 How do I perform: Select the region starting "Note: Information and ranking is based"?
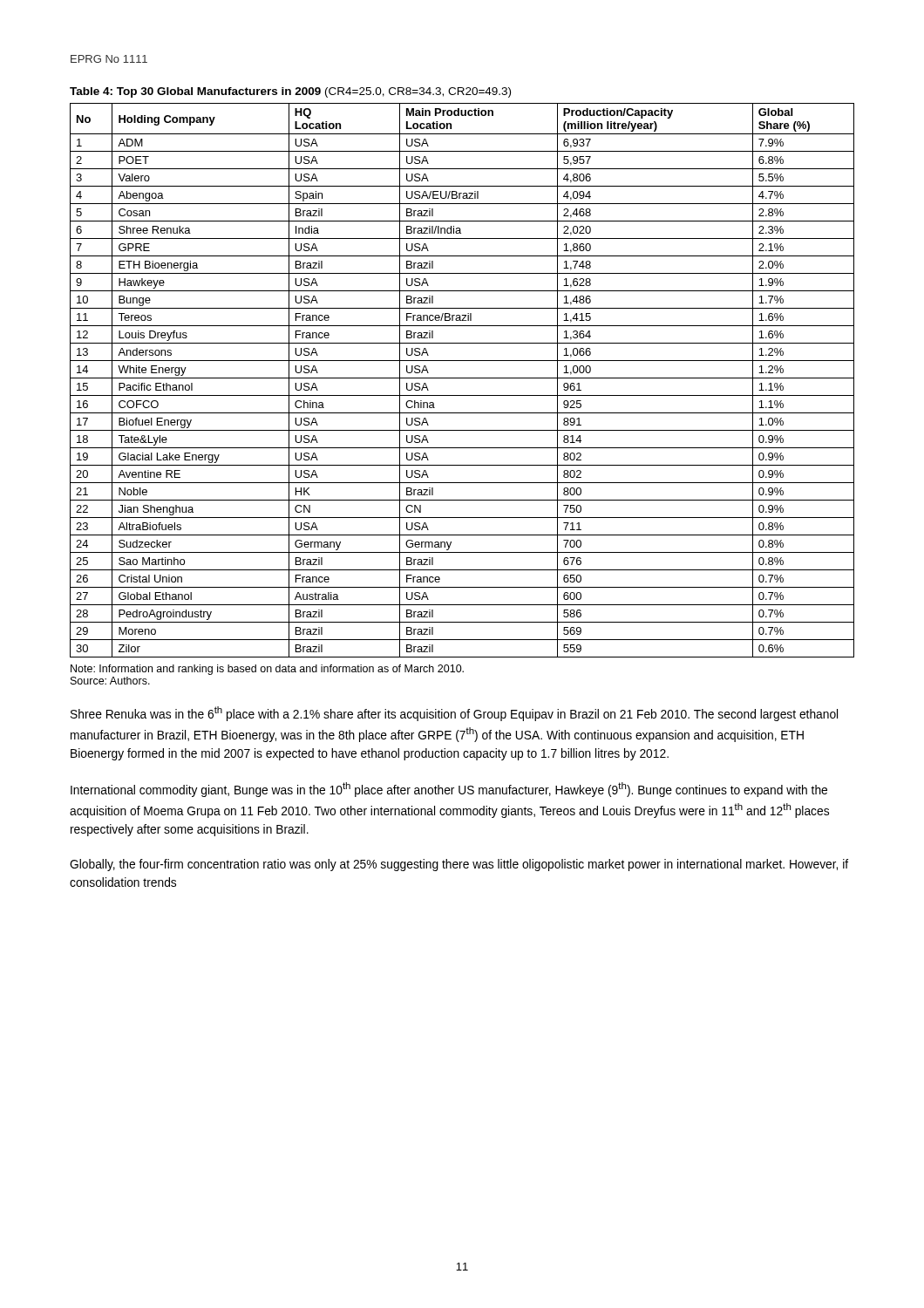[x=267, y=675]
